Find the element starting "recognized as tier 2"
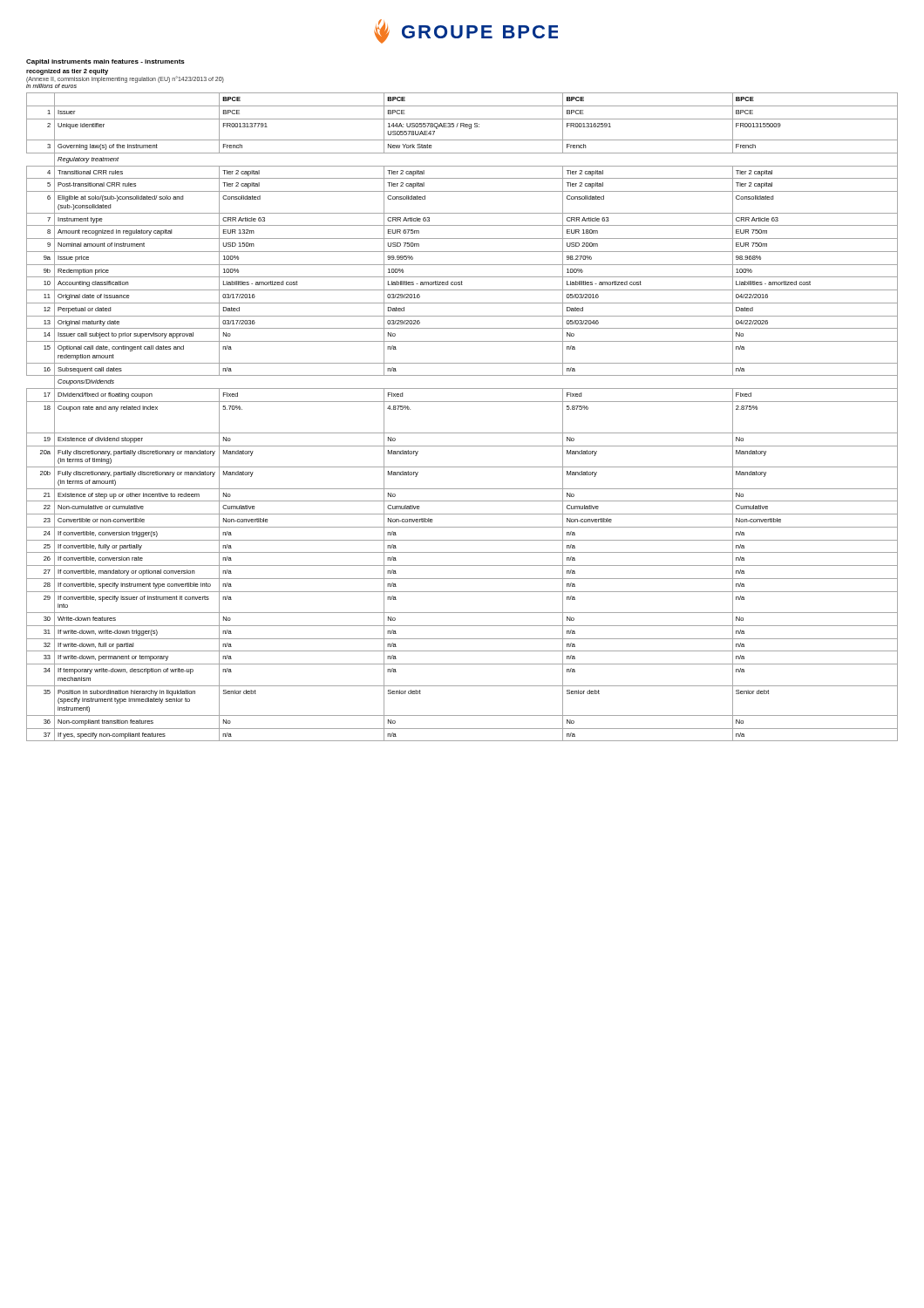Viewport: 924px width, 1308px height. coord(67,71)
